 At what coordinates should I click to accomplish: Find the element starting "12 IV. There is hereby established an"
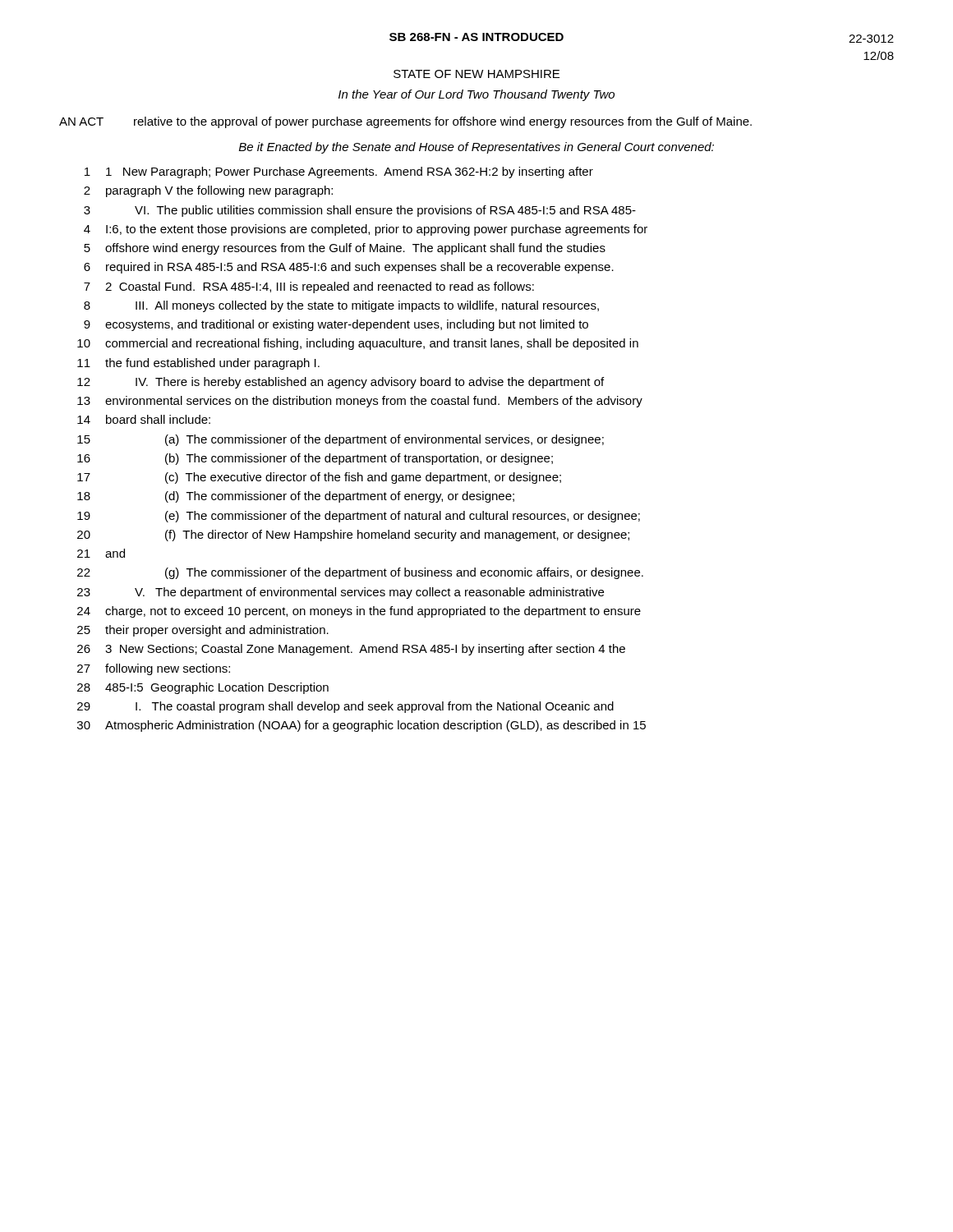[x=476, y=381]
